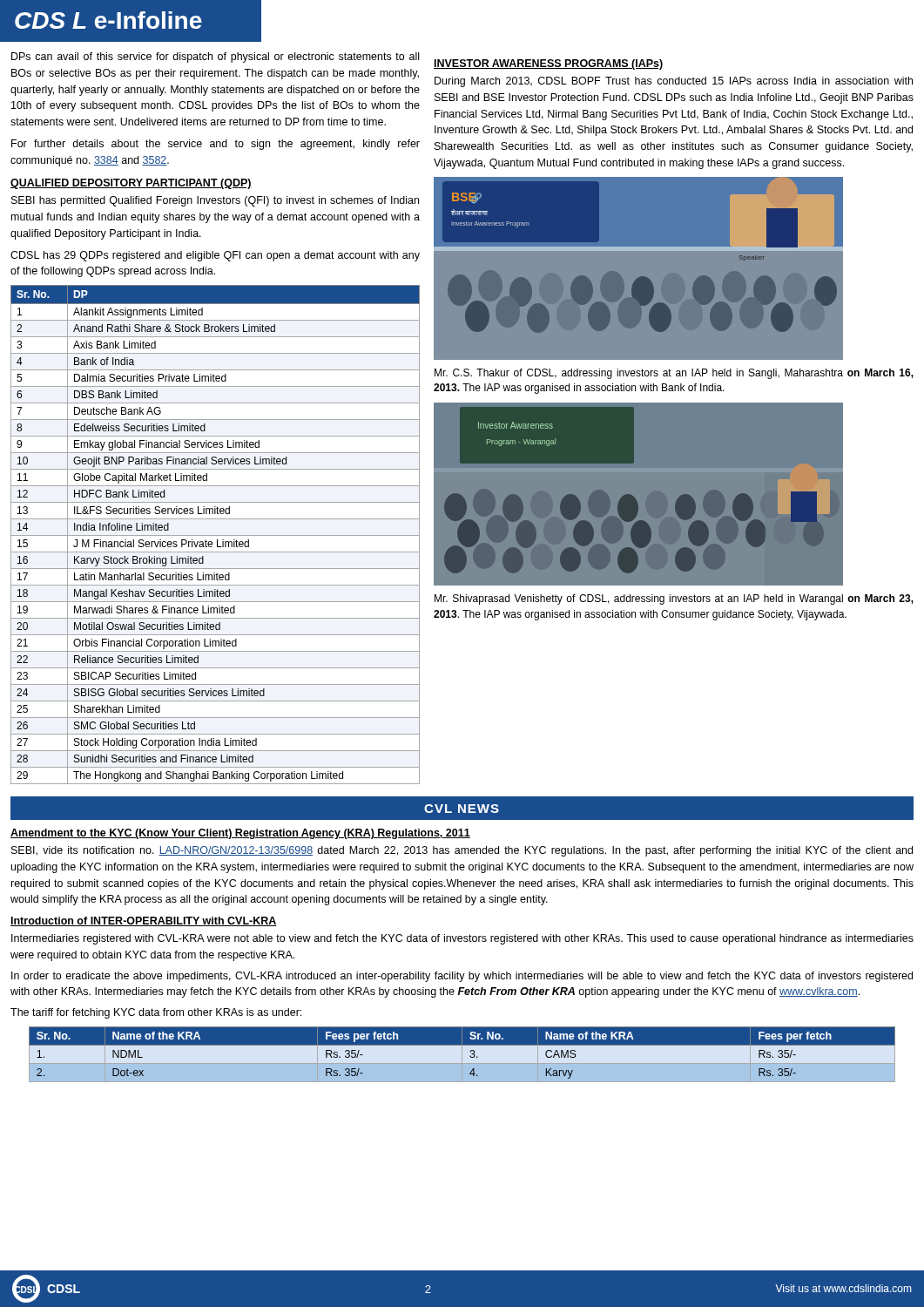The image size is (924, 1307).
Task: Find the text block that says "Intermediaries registered with CVL-KRA were not"
Action: (x=462, y=947)
